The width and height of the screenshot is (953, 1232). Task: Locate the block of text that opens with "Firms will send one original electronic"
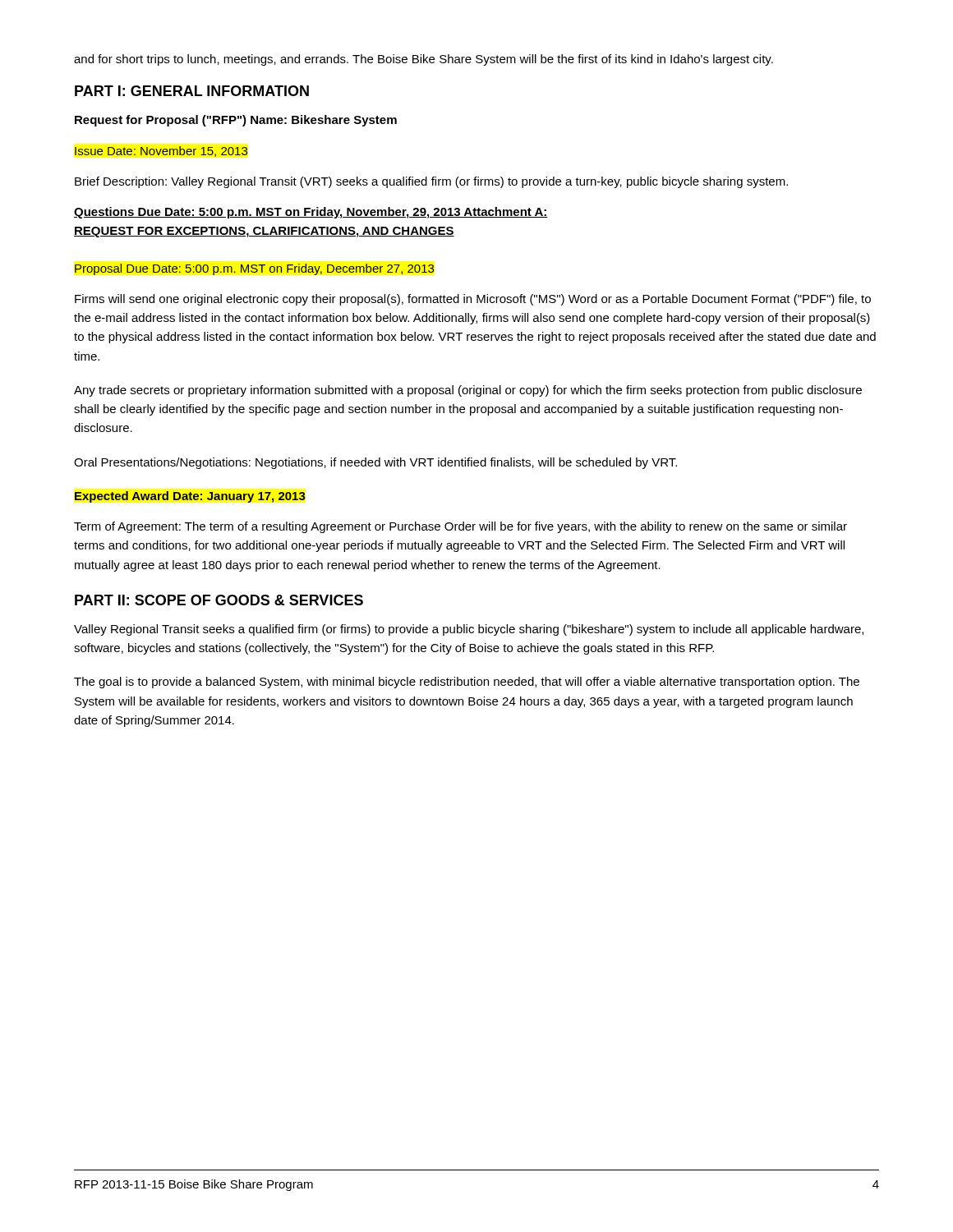pyautogui.click(x=476, y=327)
